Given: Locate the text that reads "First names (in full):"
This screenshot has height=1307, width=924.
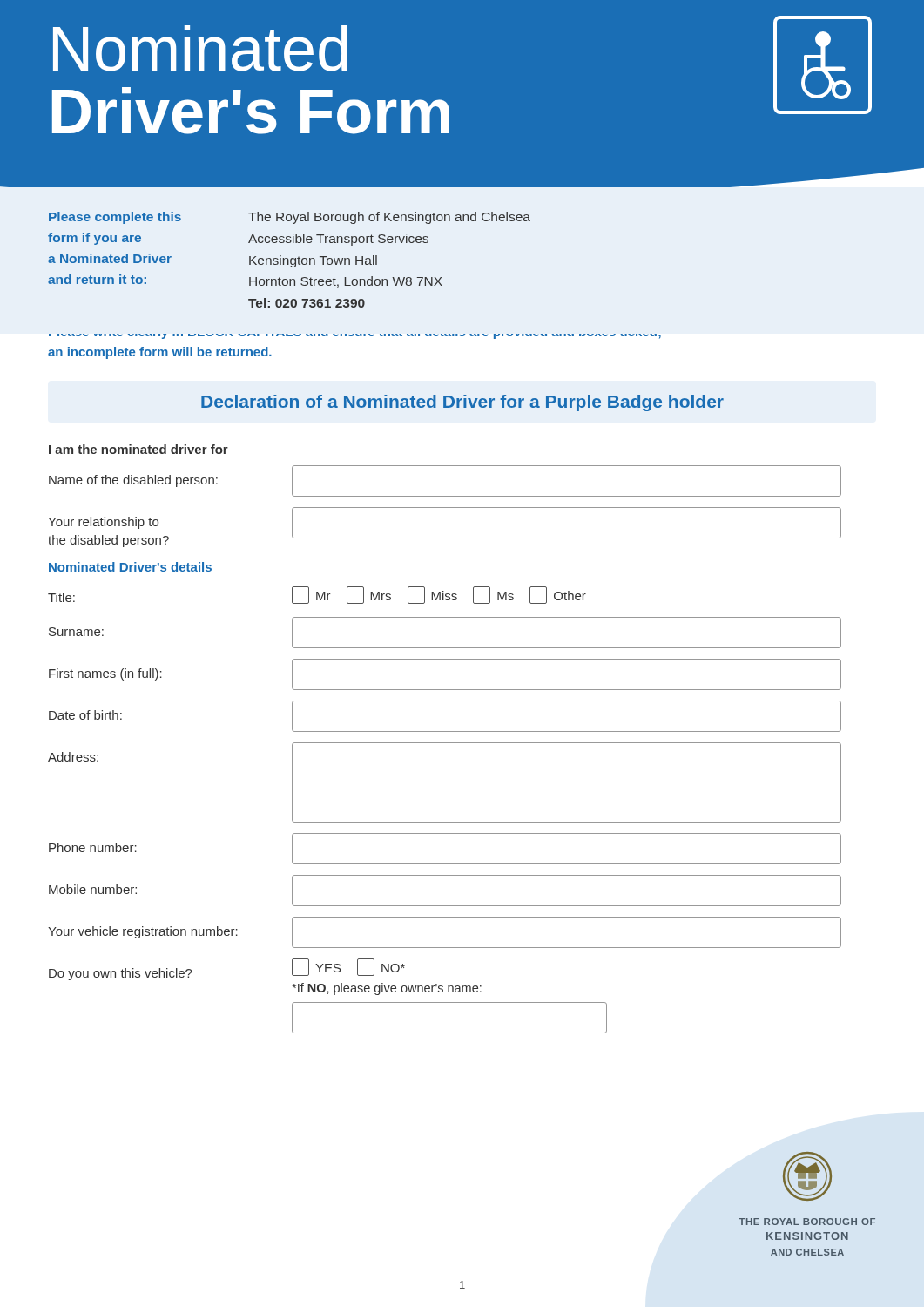Looking at the screenshot, I should tap(445, 674).
